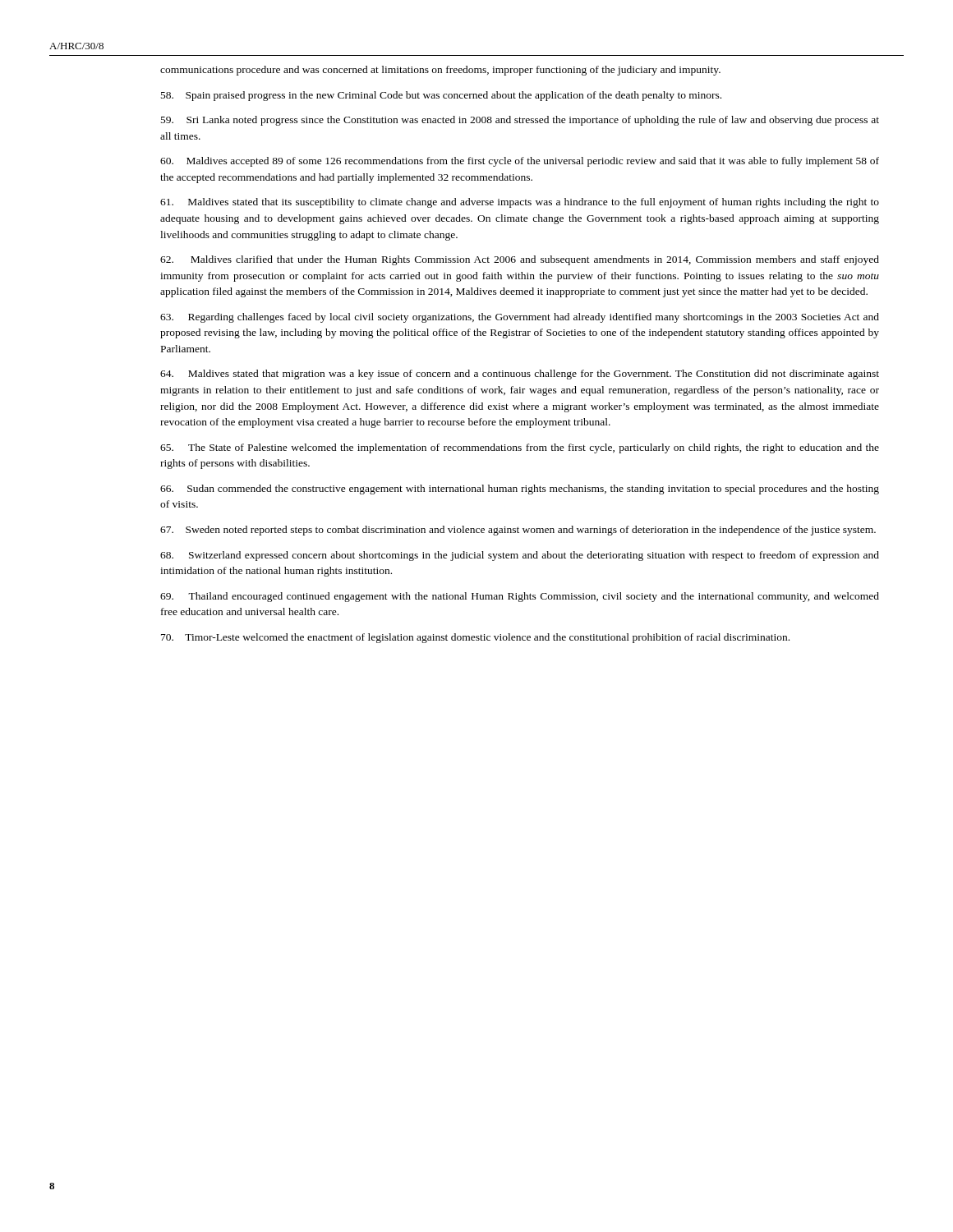
Task: Click the passage that begins "Switzerland expressed concern"
Action: (520, 562)
